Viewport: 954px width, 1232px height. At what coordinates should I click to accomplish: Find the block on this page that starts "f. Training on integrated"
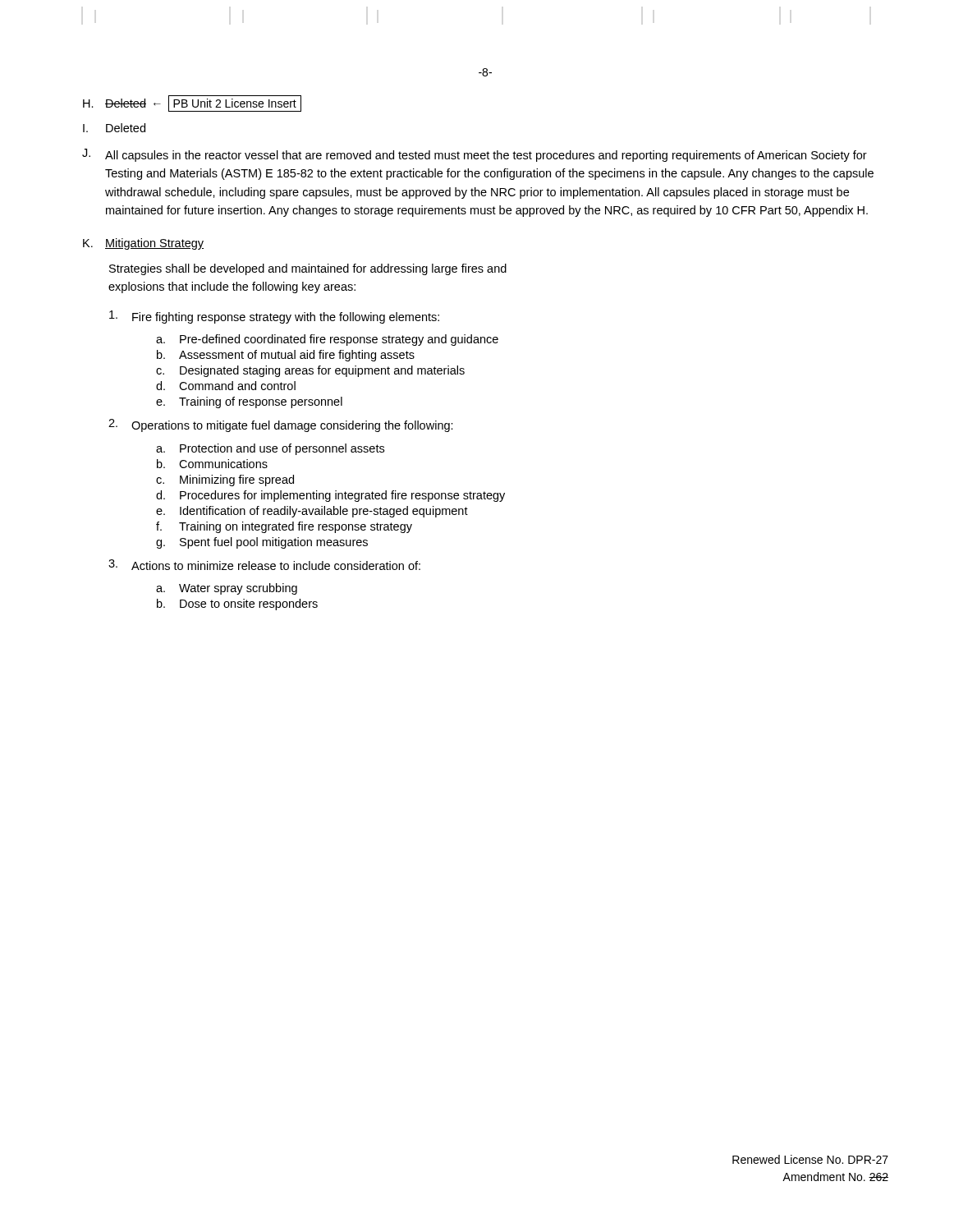(x=284, y=526)
